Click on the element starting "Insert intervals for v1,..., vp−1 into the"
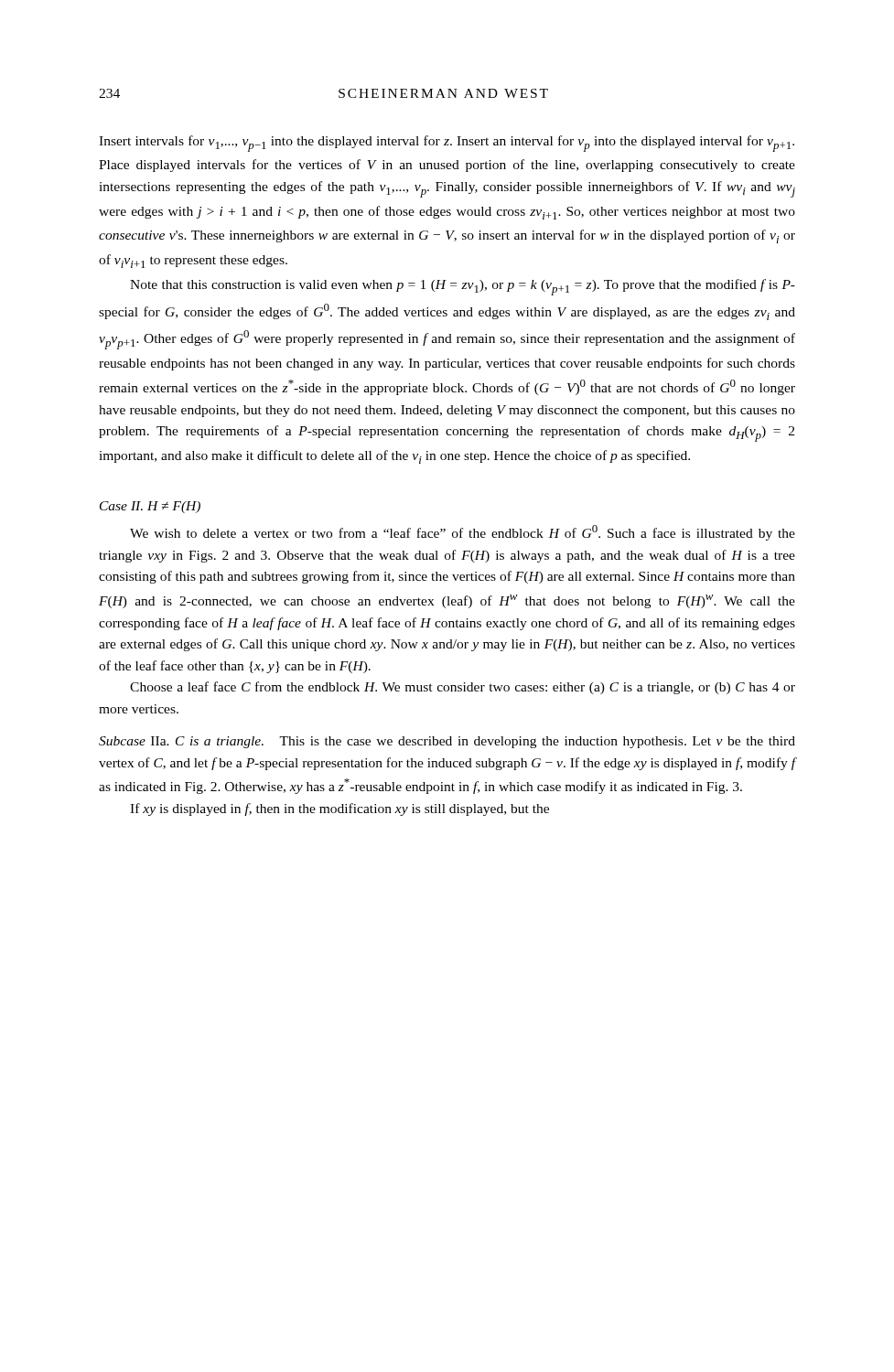 tap(447, 201)
